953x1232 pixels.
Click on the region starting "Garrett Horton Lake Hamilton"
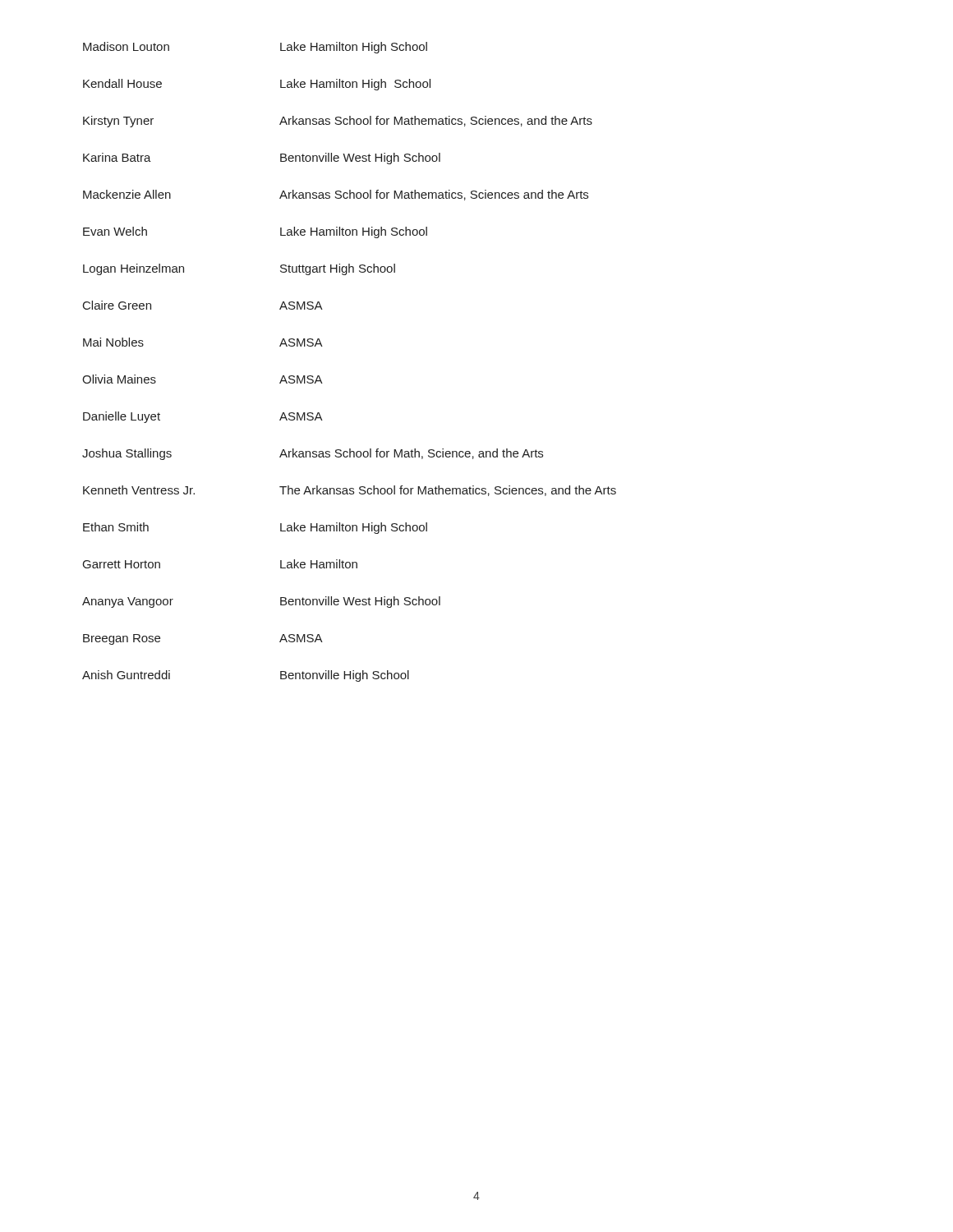129,564
